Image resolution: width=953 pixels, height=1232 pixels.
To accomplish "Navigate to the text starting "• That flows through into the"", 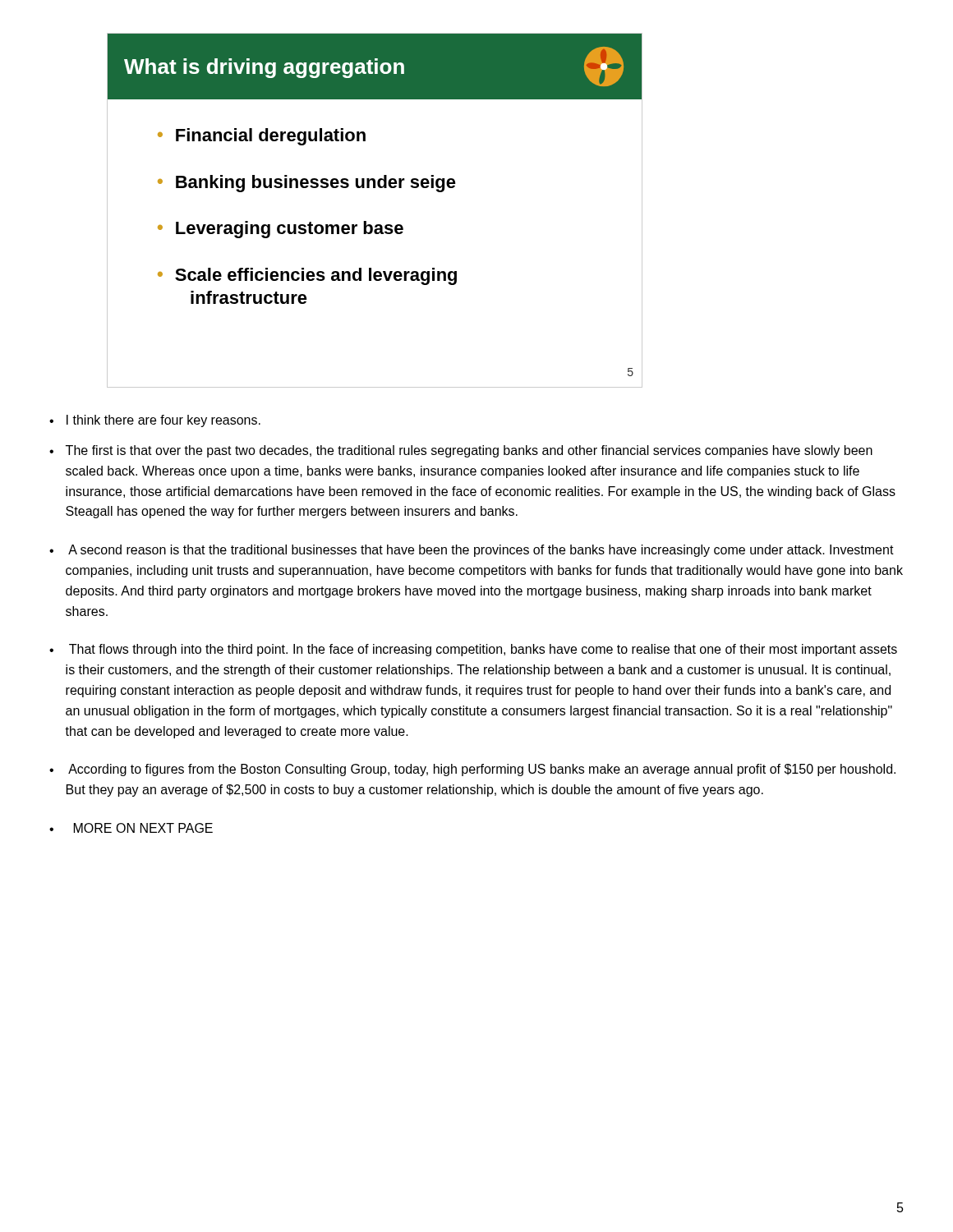I will pyautogui.click(x=476, y=691).
